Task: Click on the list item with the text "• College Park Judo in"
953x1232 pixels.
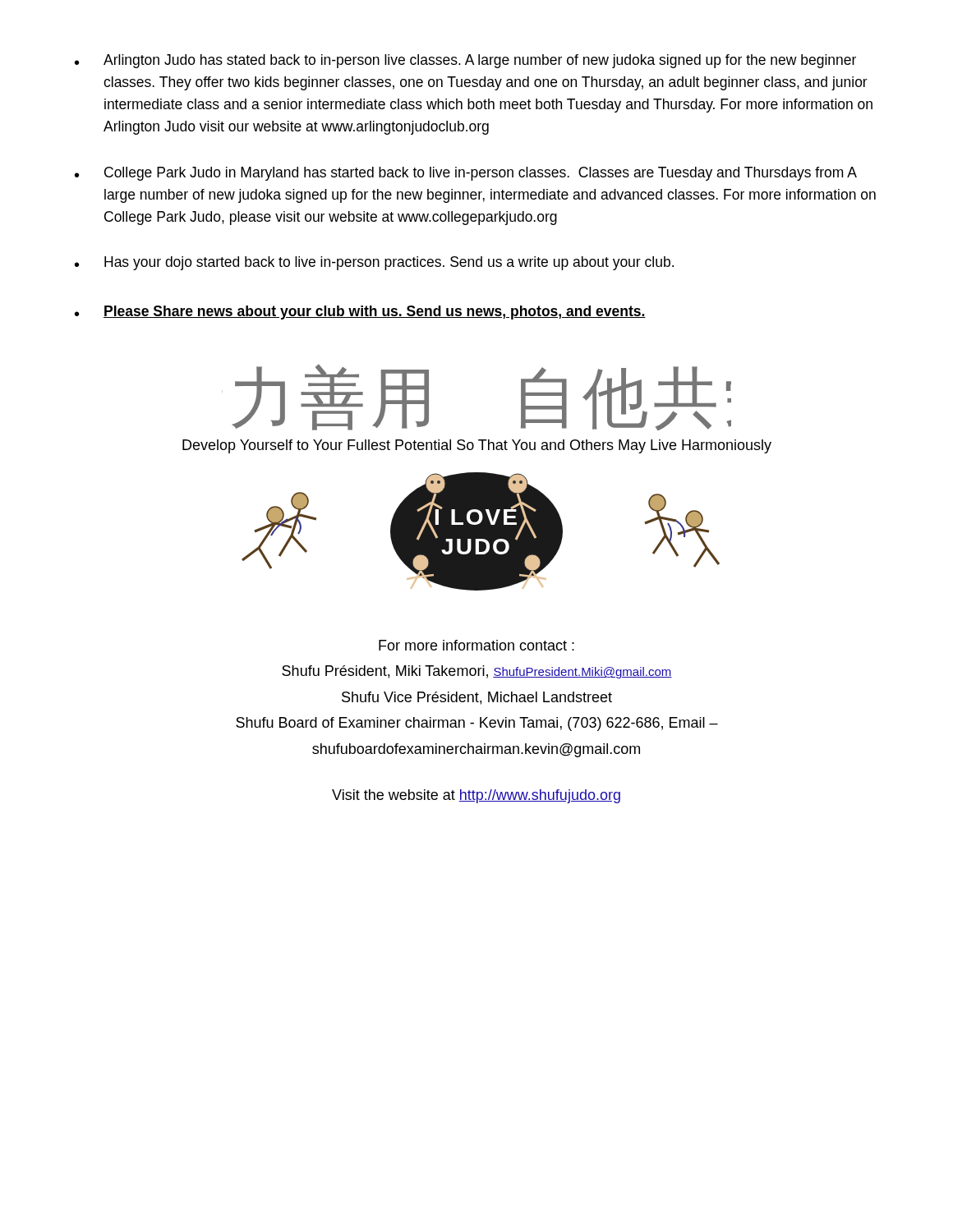Action: point(476,195)
